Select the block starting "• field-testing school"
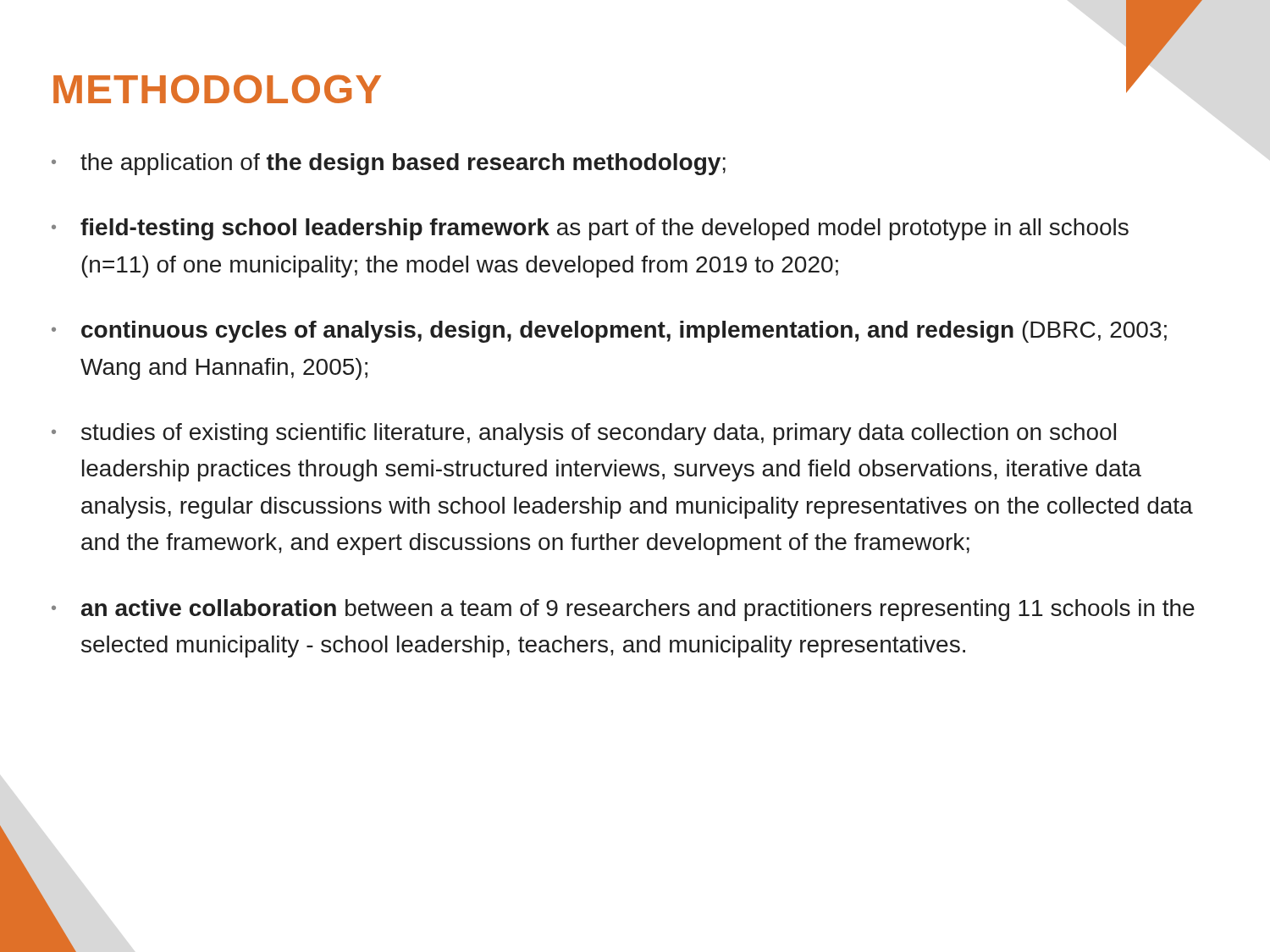Screen dimensions: 952x1270 tap(627, 246)
